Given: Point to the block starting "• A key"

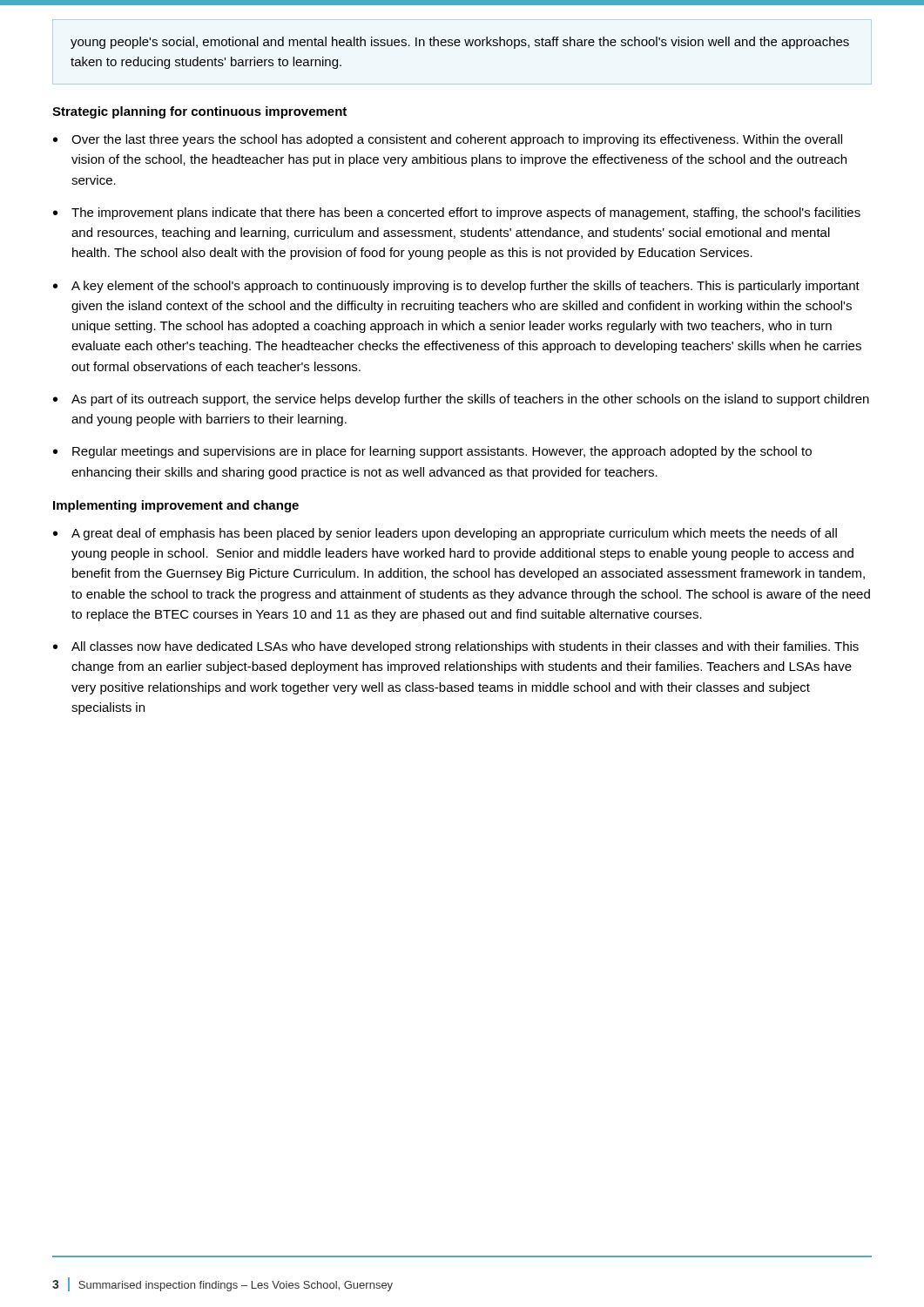Looking at the screenshot, I should 462,326.
